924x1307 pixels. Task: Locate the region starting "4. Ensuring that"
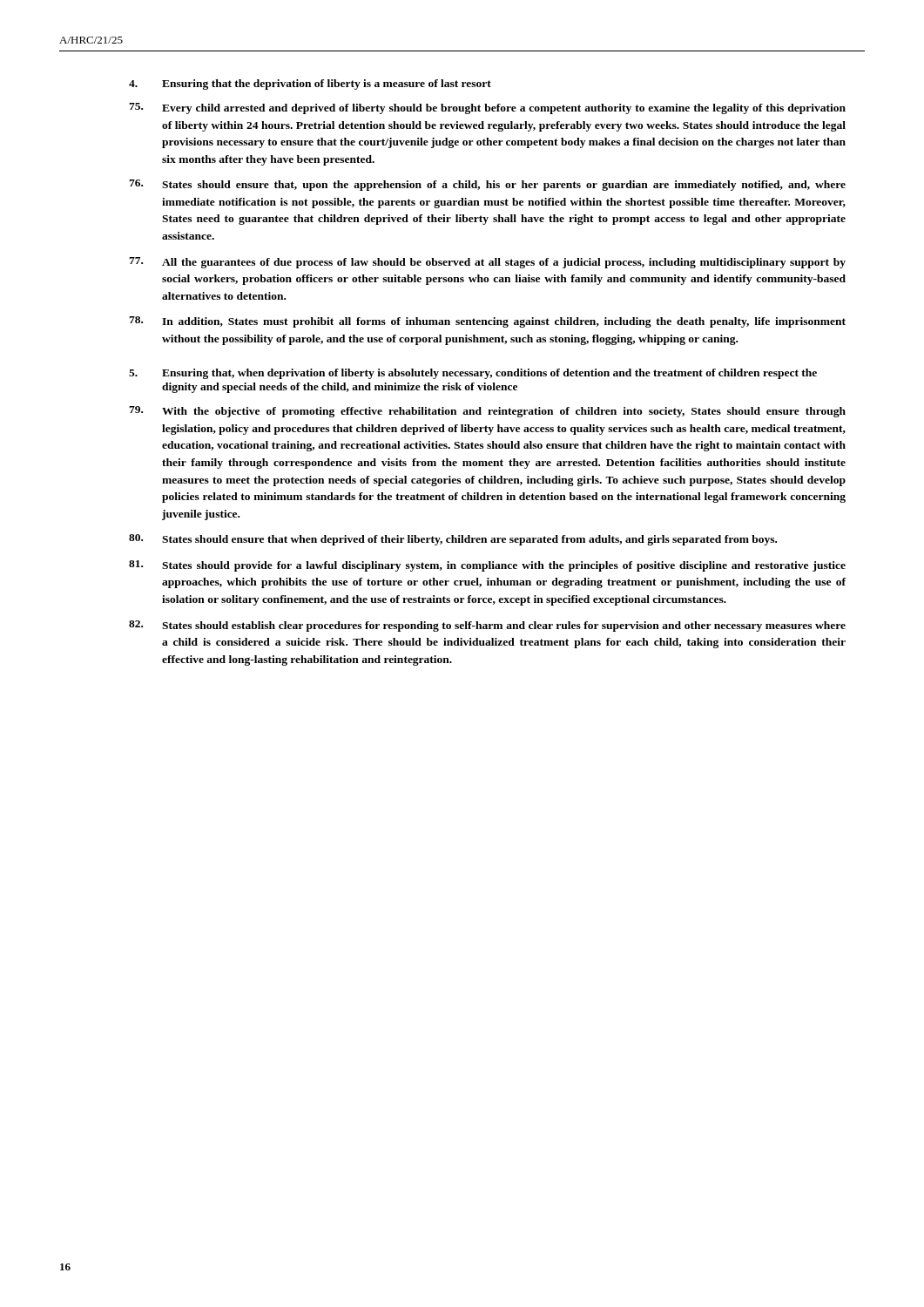(310, 84)
